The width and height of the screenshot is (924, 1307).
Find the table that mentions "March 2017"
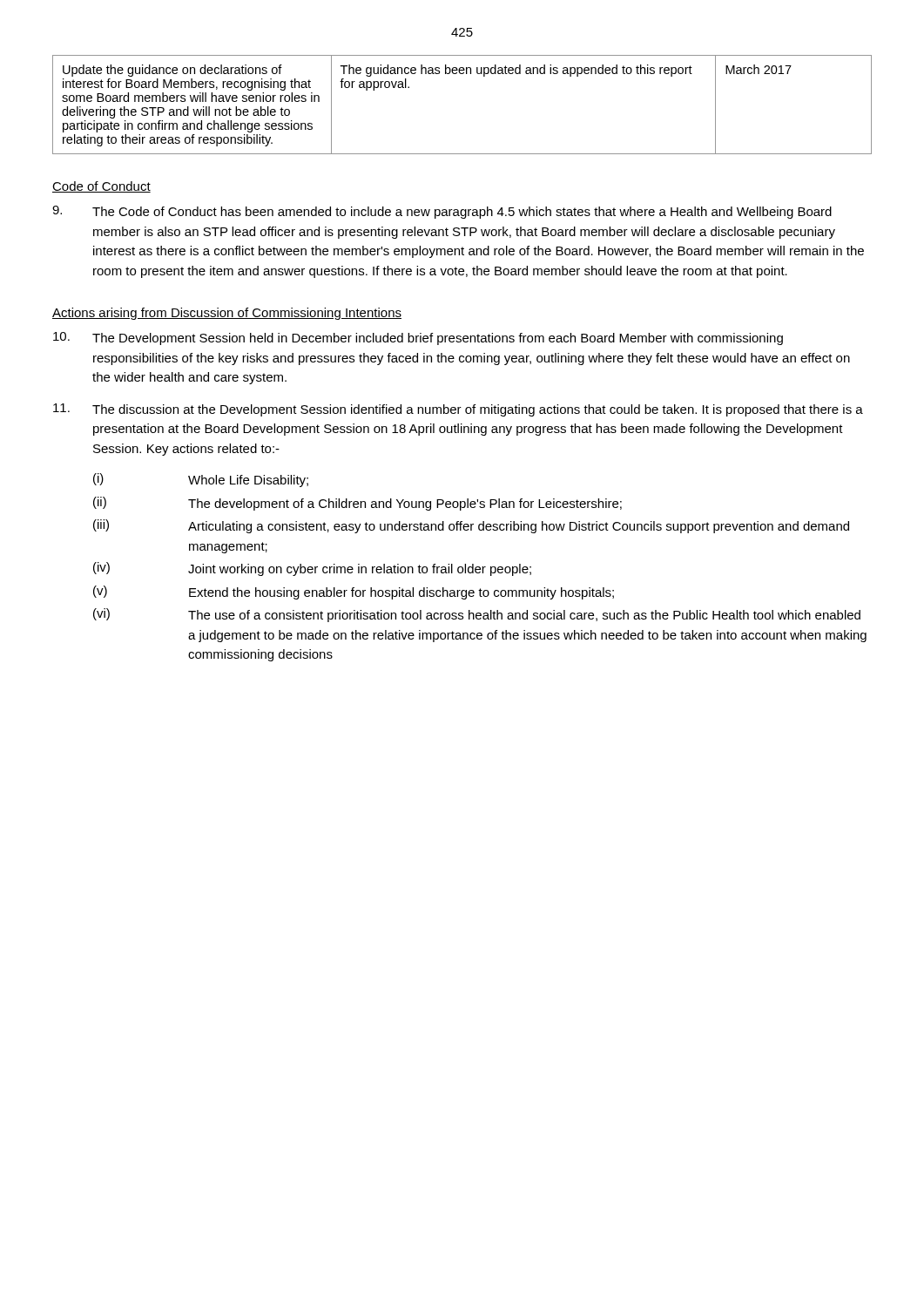(x=462, y=105)
